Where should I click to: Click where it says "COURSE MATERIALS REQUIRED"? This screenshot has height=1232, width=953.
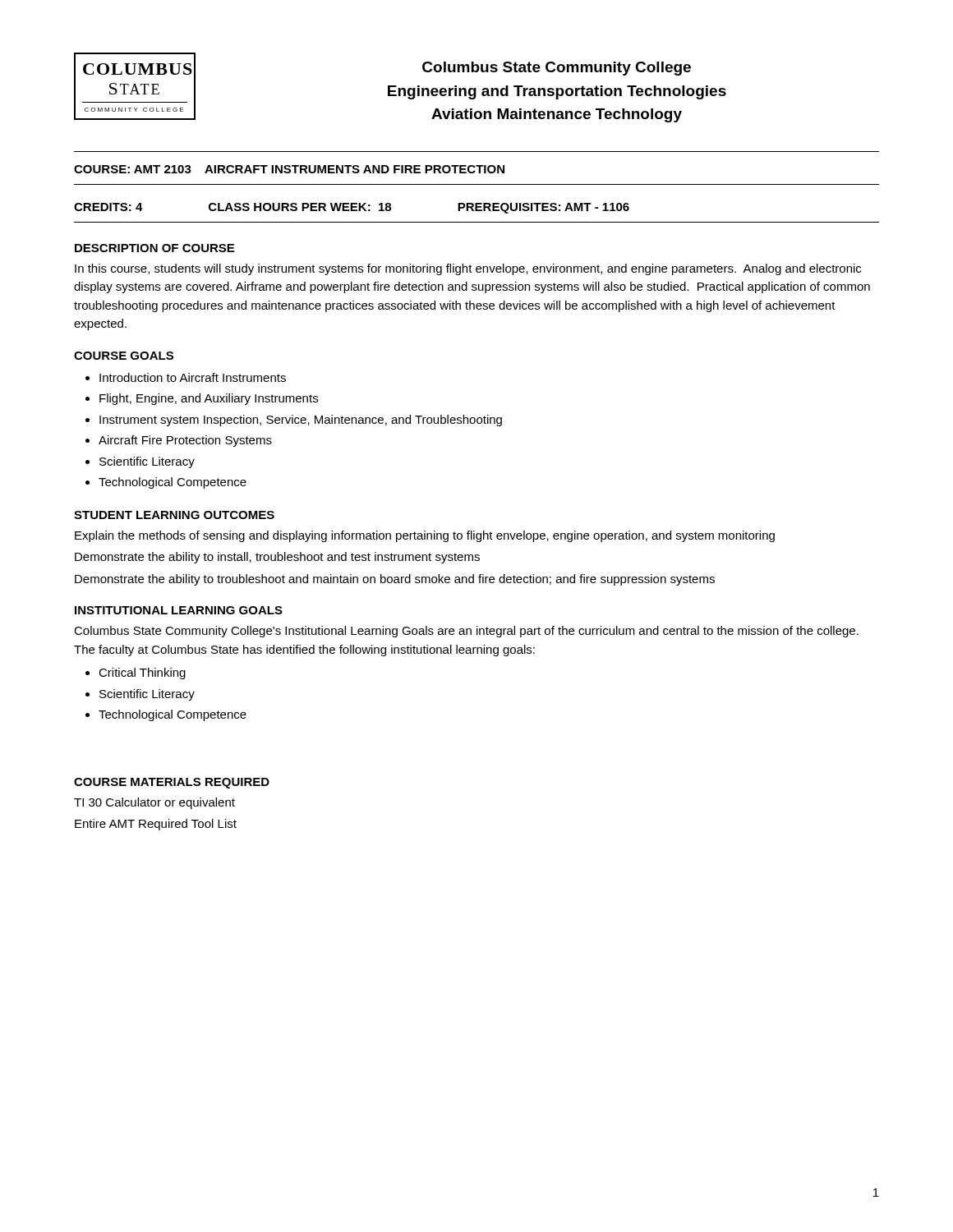(x=172, y=781)
